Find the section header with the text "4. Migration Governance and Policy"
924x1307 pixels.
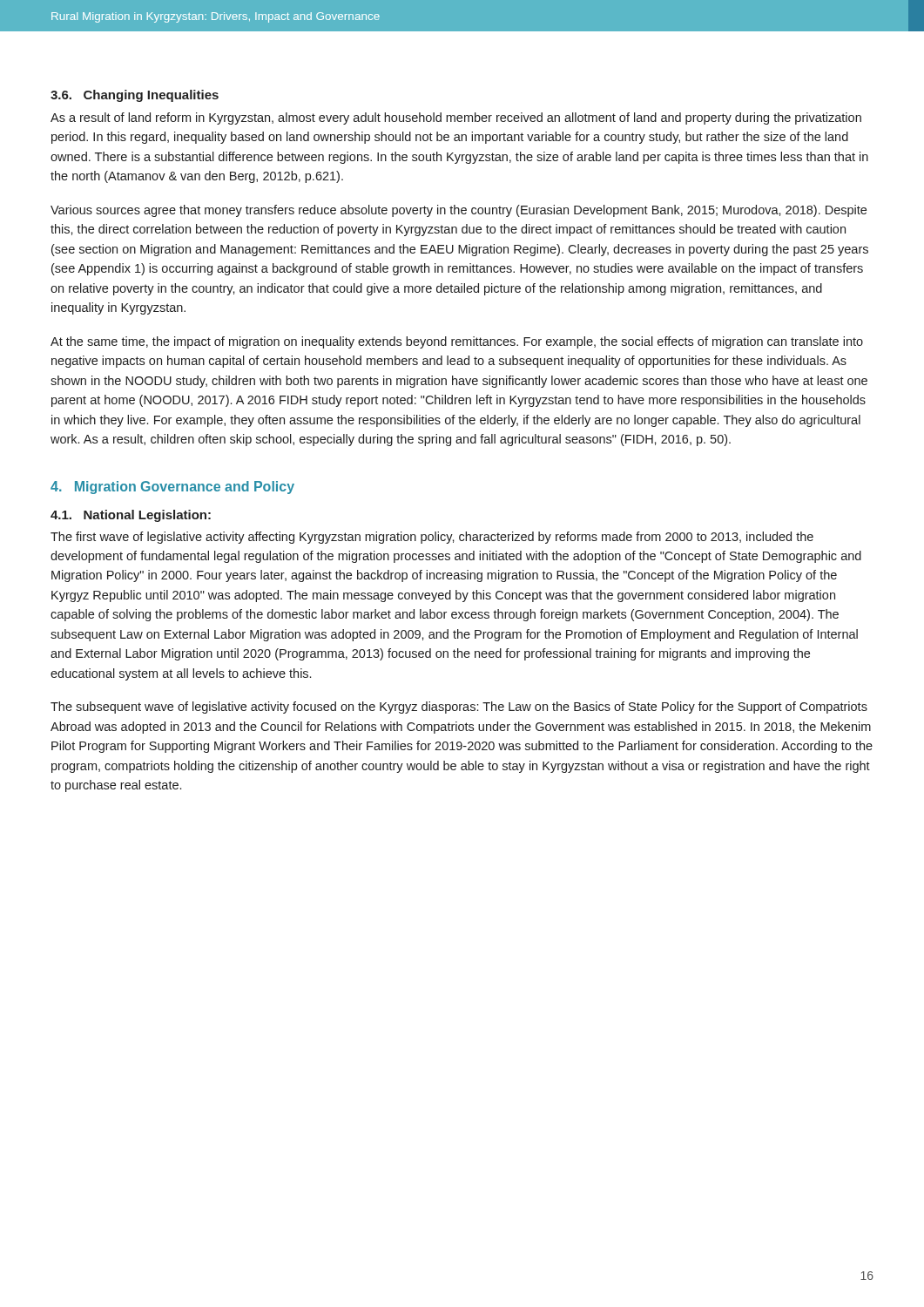pyautogui.click(x=172, y=486)
